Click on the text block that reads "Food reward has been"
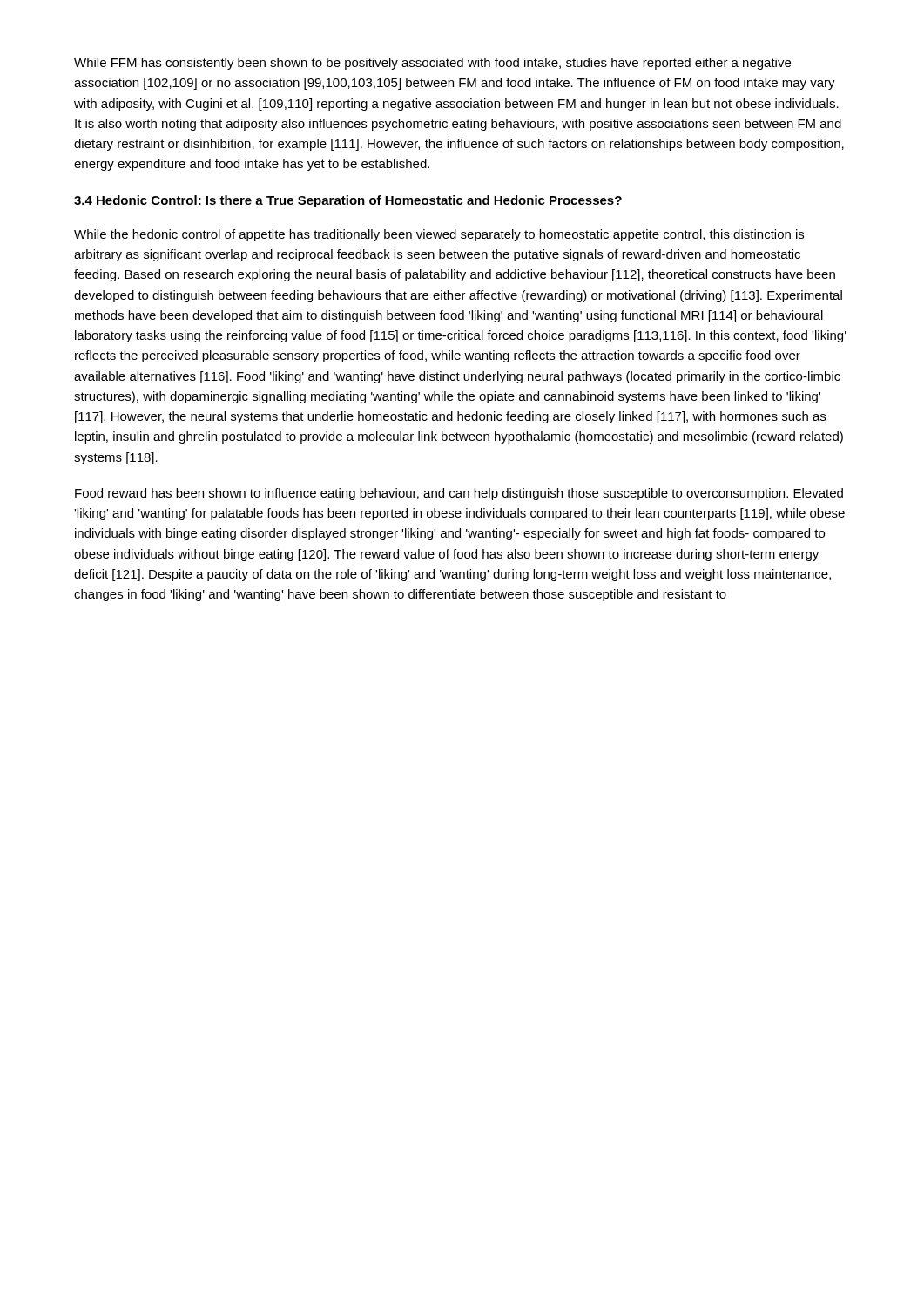 pos(460,543)
